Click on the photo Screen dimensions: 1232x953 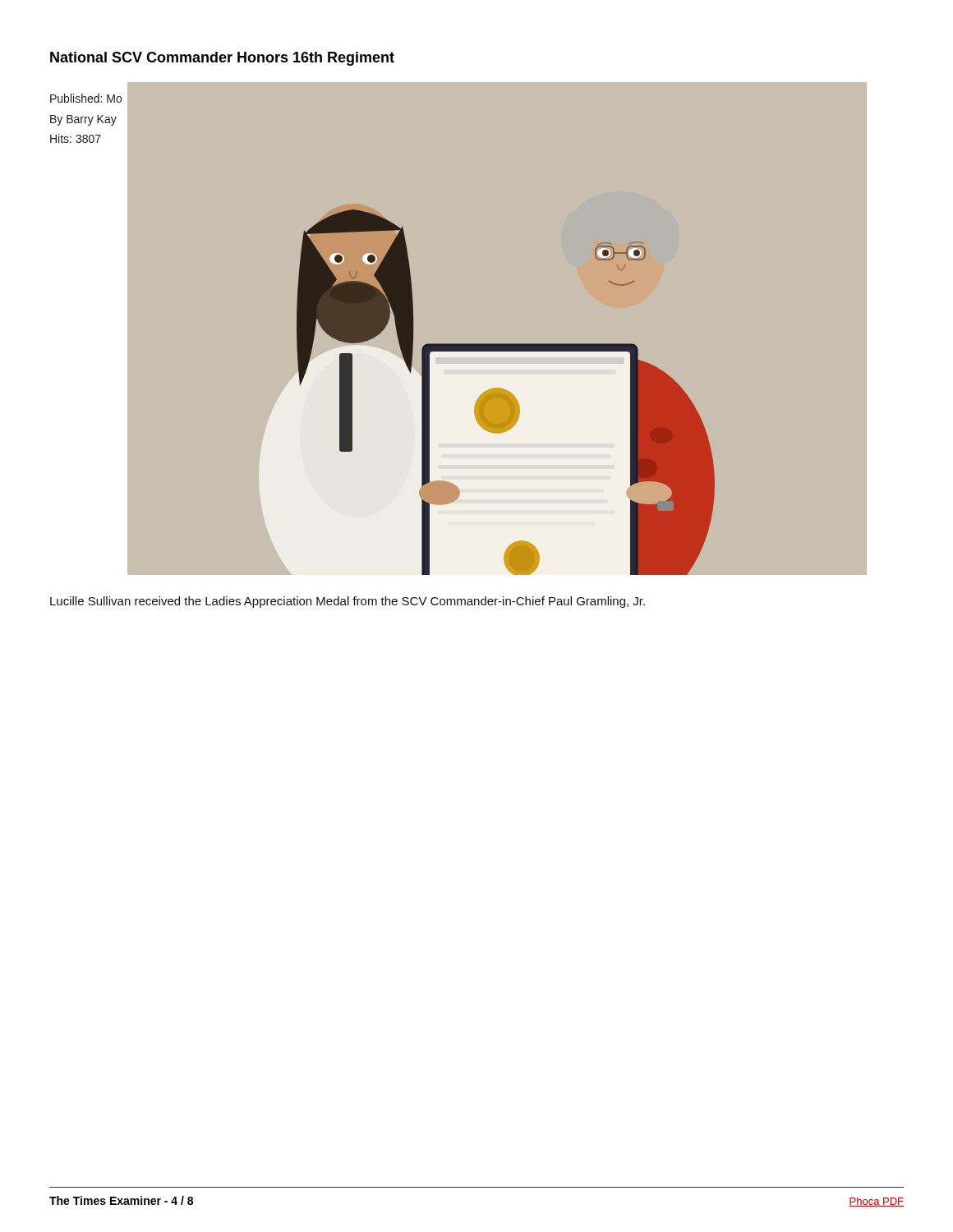tap(497, 329)
